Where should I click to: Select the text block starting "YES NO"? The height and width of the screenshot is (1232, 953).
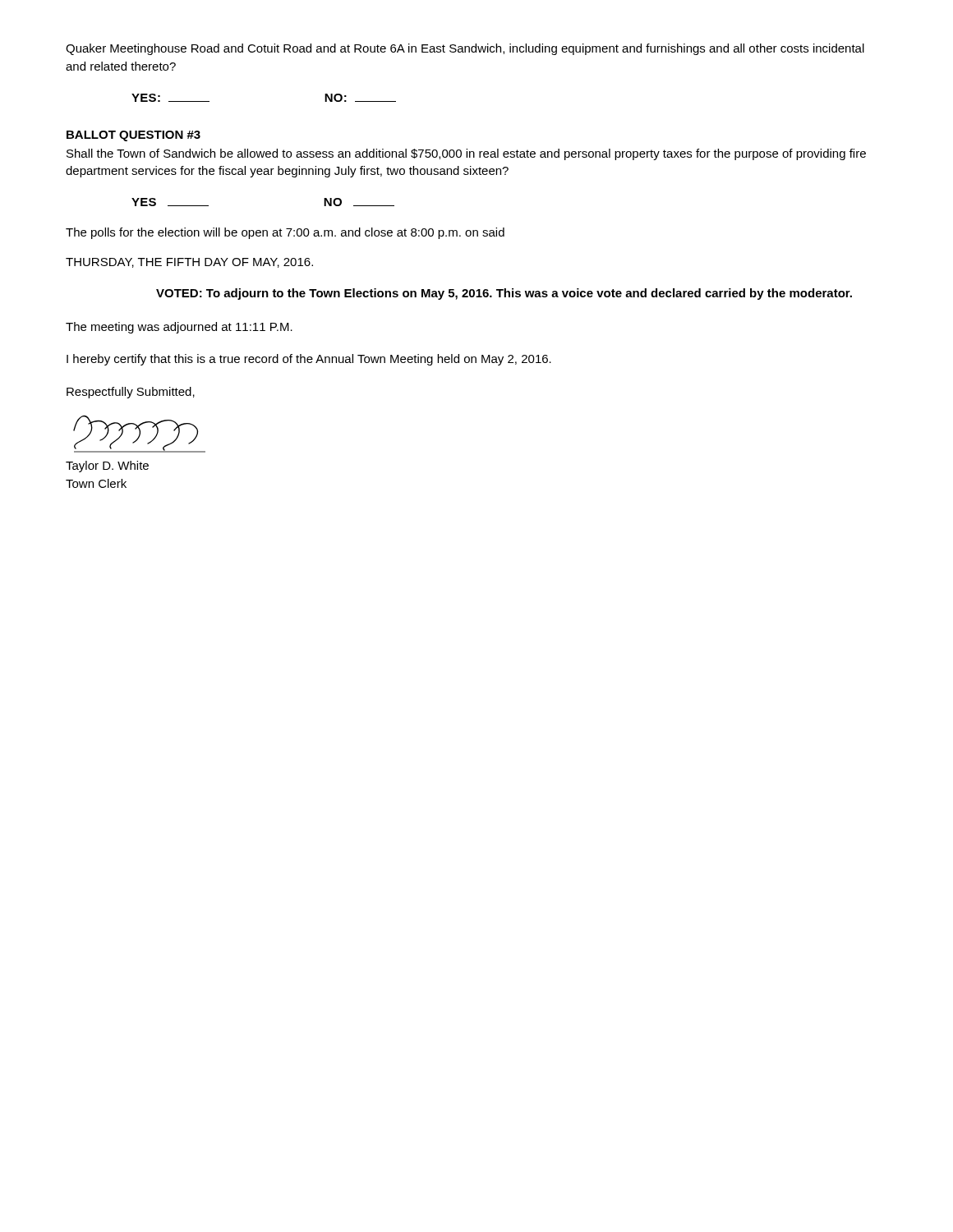coord(144,202)
